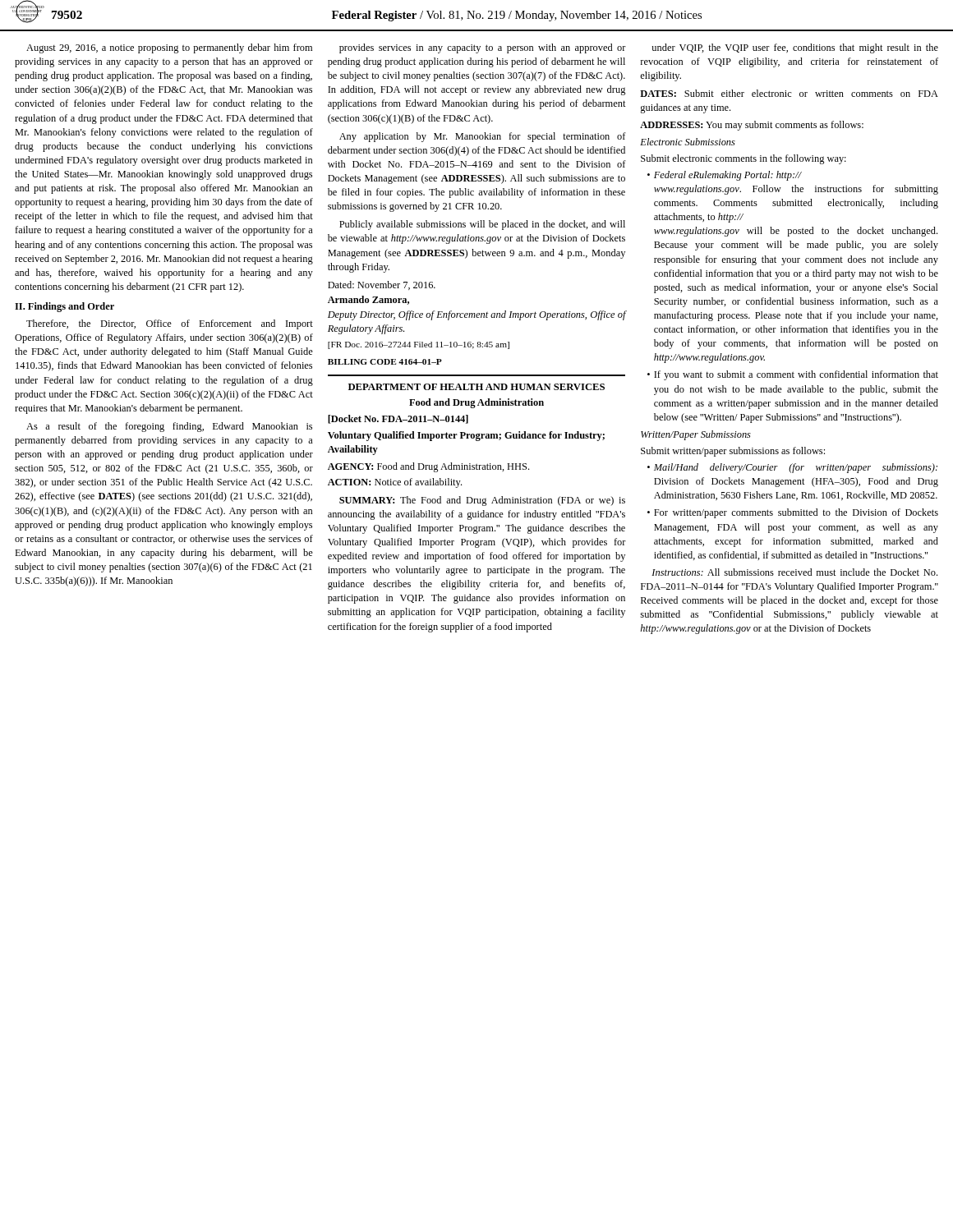The image size is (953, 1232).
Task: Click on the text starting "• If you want to submit a"
Action: [793, 396]
